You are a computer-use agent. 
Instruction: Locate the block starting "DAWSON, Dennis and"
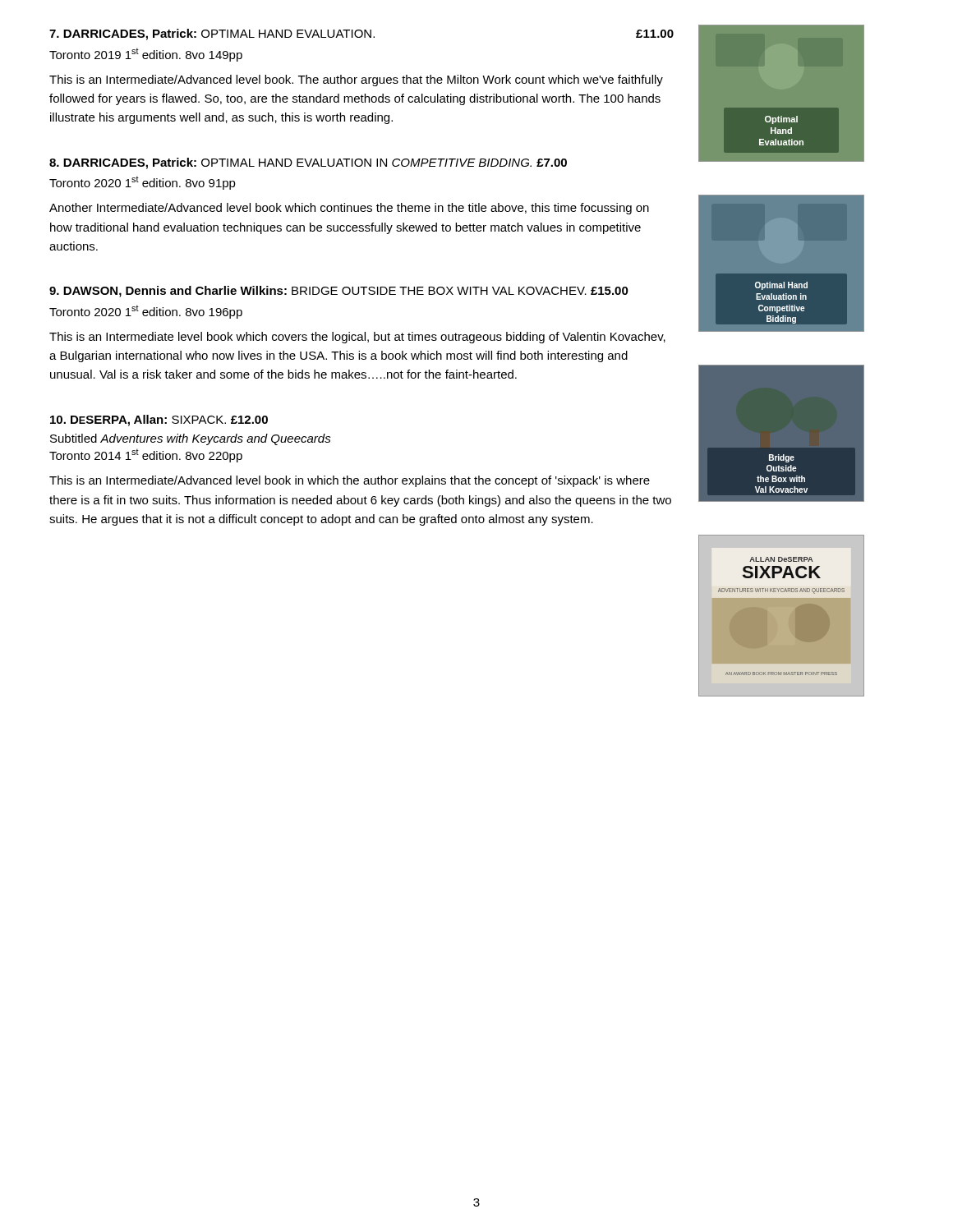pos(361,333)
